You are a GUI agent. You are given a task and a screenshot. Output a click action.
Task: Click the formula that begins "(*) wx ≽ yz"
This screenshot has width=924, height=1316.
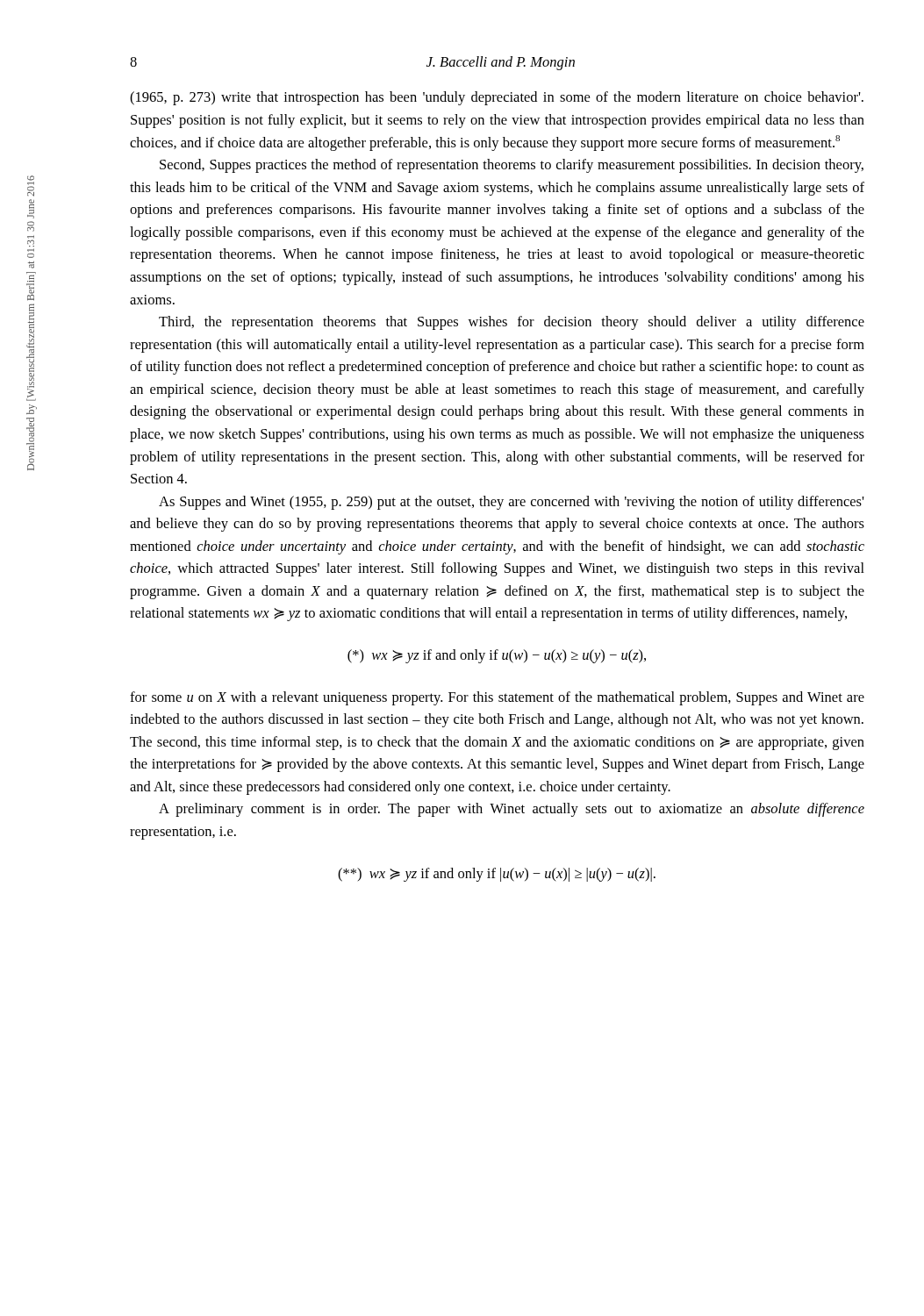click(497, 655)
